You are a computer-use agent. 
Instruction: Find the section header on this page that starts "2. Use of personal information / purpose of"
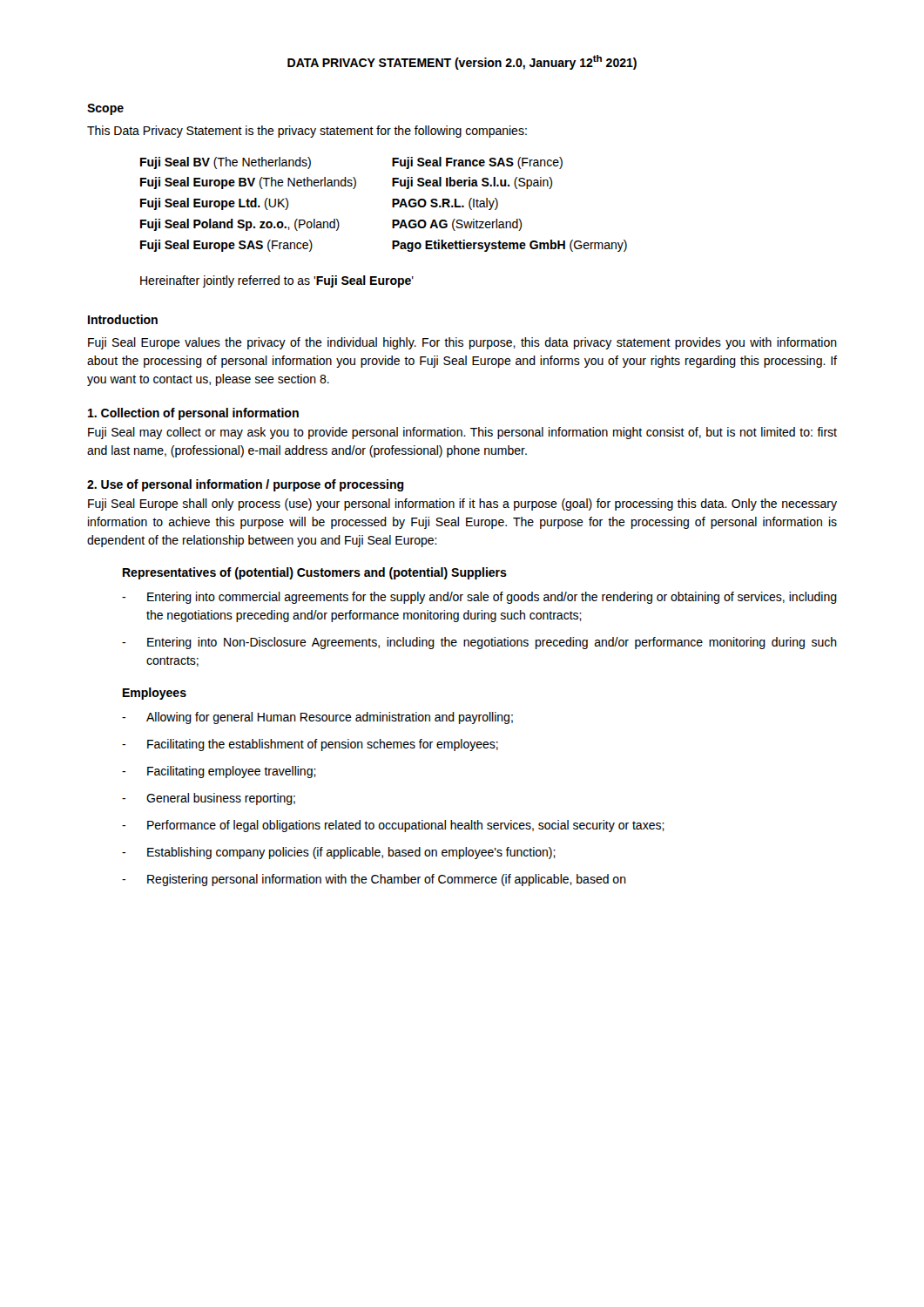pyautogui.click(x=246, y=484)
